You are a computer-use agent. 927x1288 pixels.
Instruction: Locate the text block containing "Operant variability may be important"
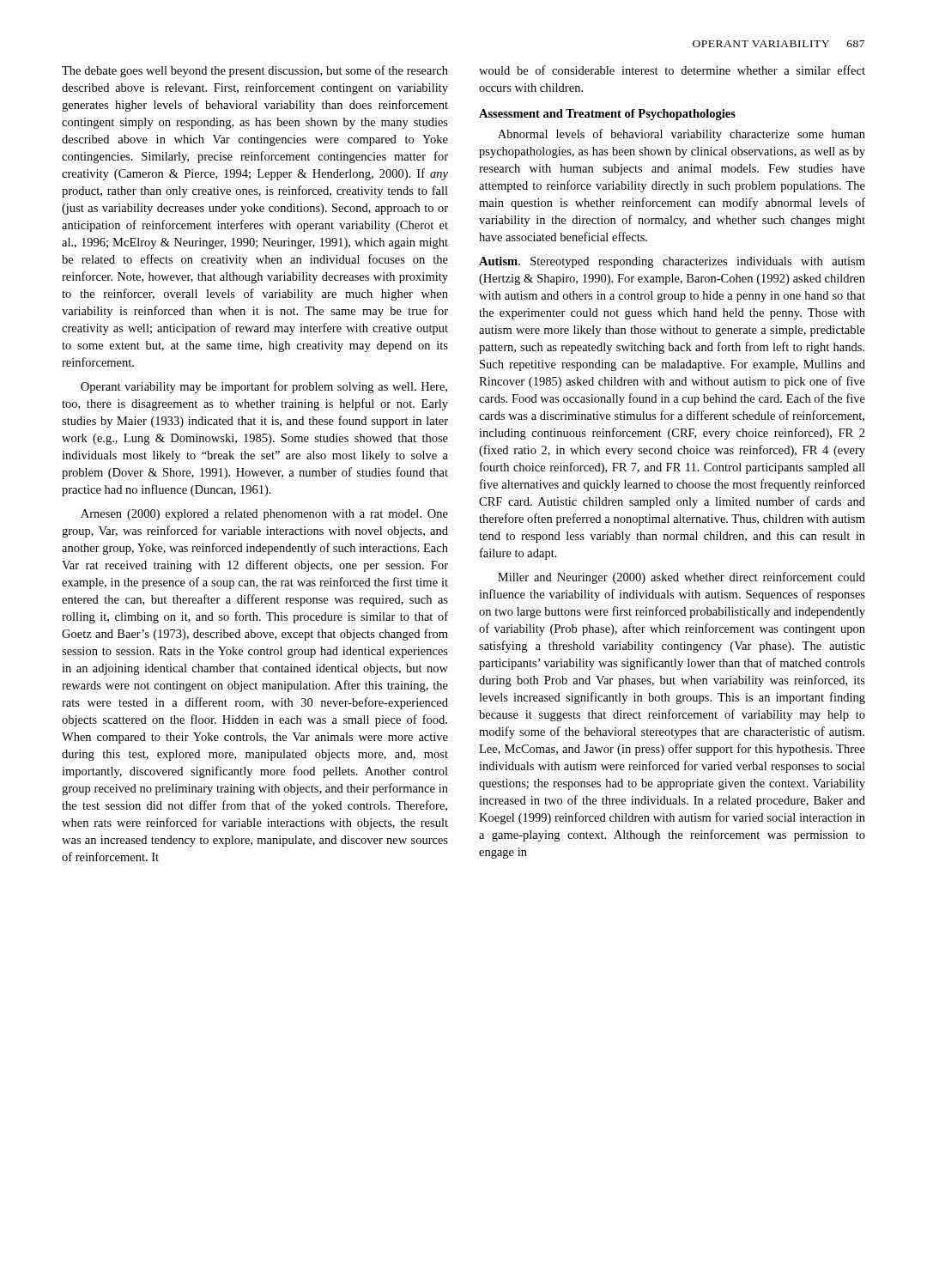point(255,438)
